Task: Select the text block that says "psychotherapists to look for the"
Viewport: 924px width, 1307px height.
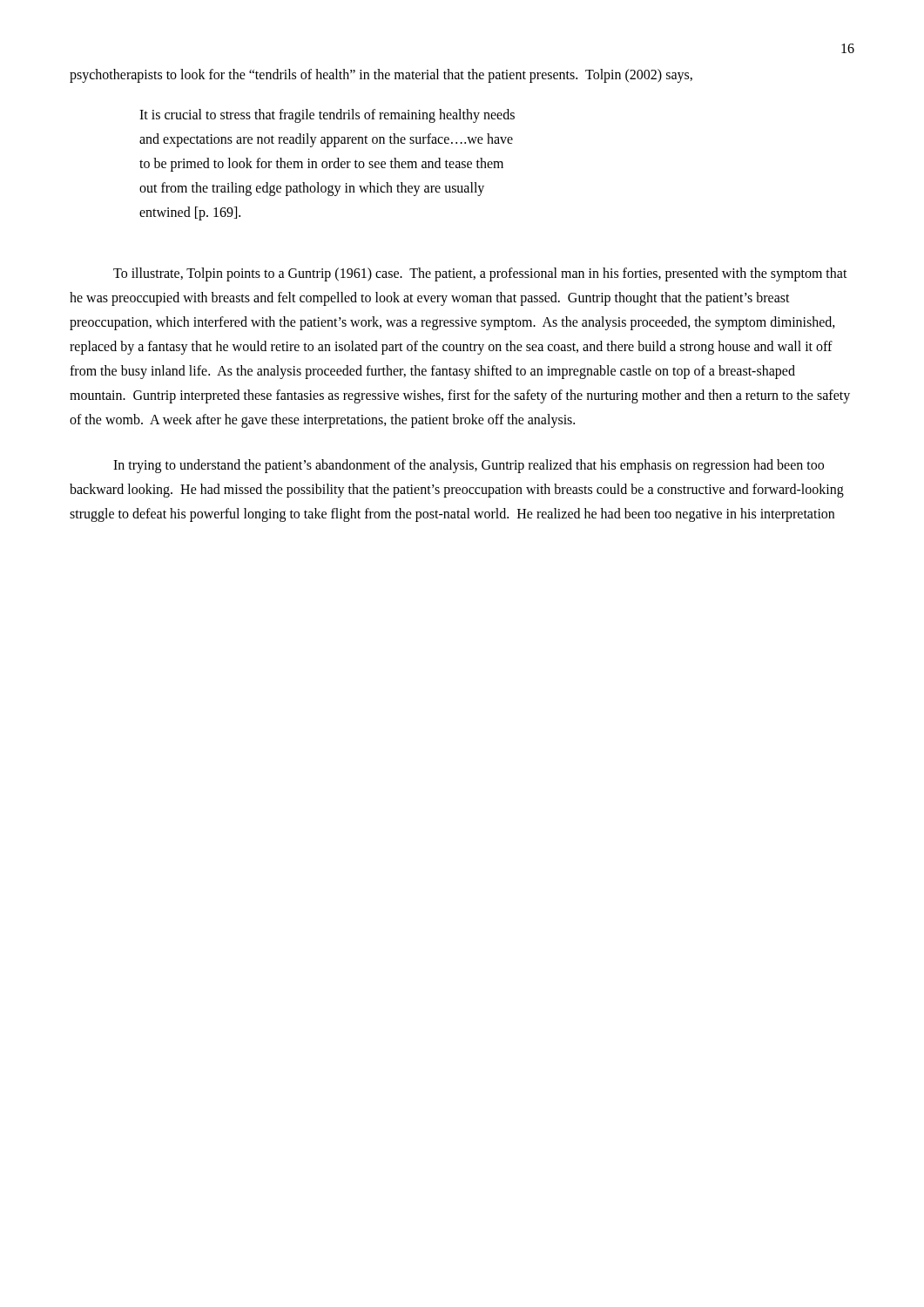Action: [x=381, y=74]
